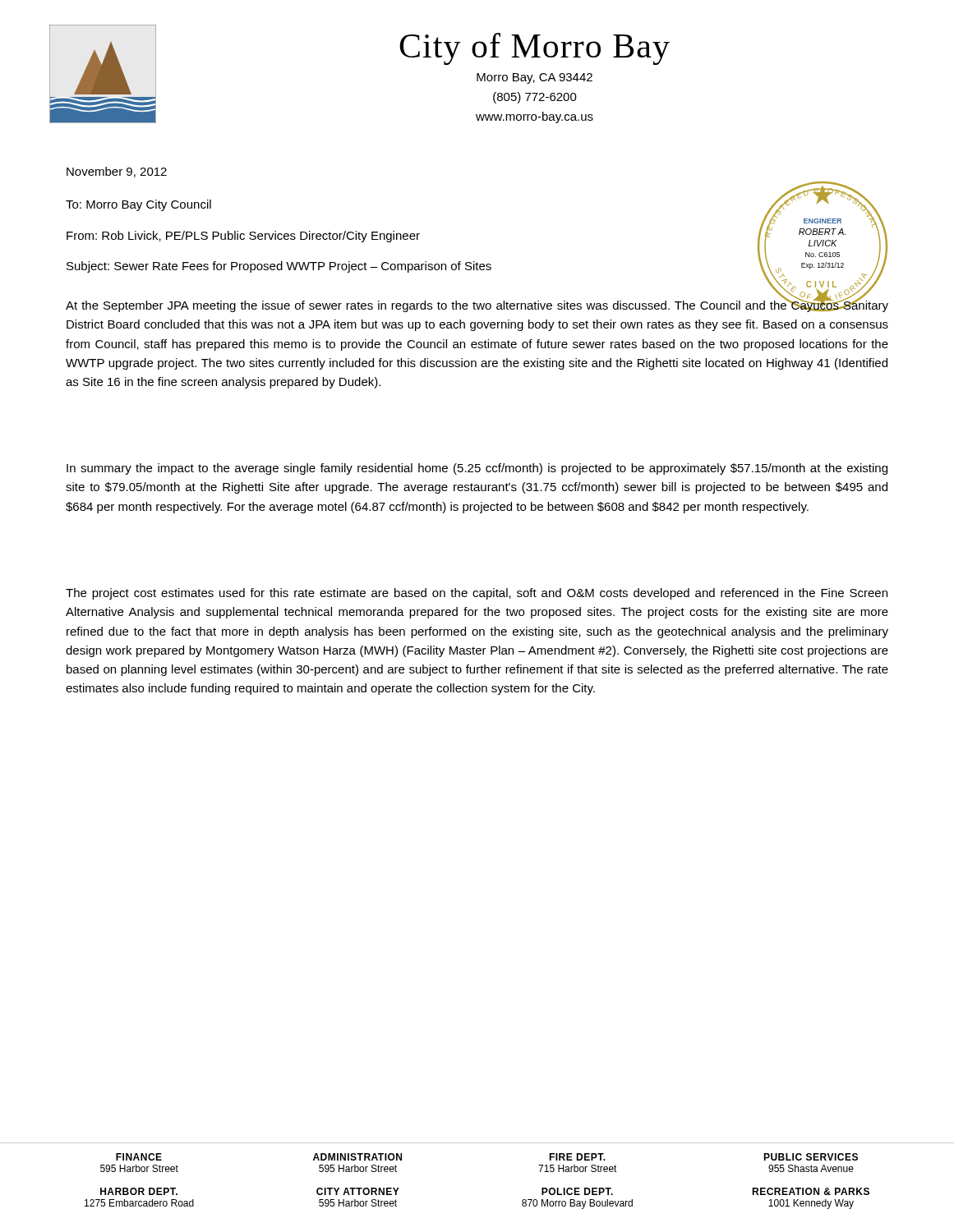The image size is (954, 1232).
Task: Find the text that reads "November 9, 2012"
Action: (116, 171)
